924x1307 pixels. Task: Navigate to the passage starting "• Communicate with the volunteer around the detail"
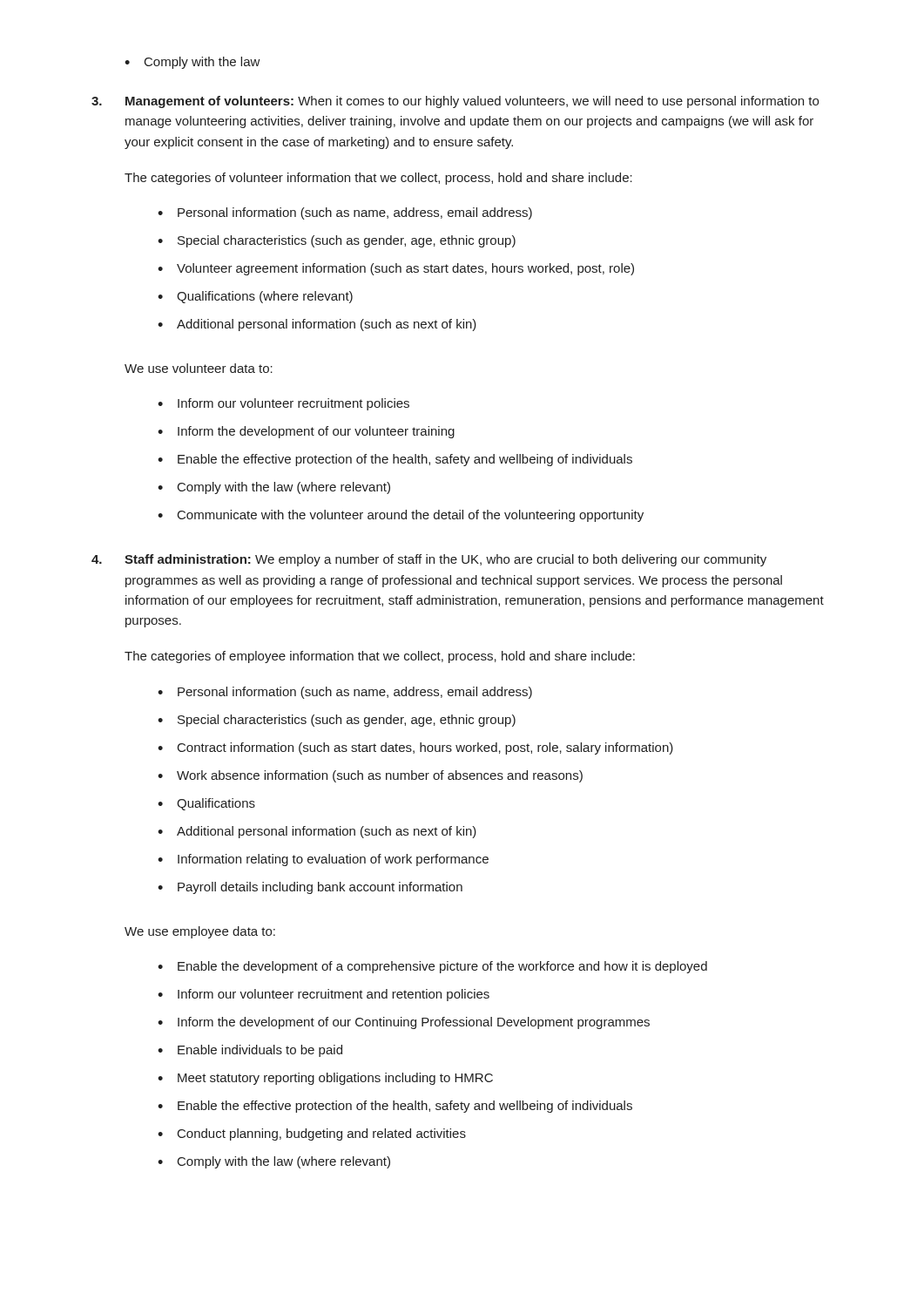tap(495, 517)
